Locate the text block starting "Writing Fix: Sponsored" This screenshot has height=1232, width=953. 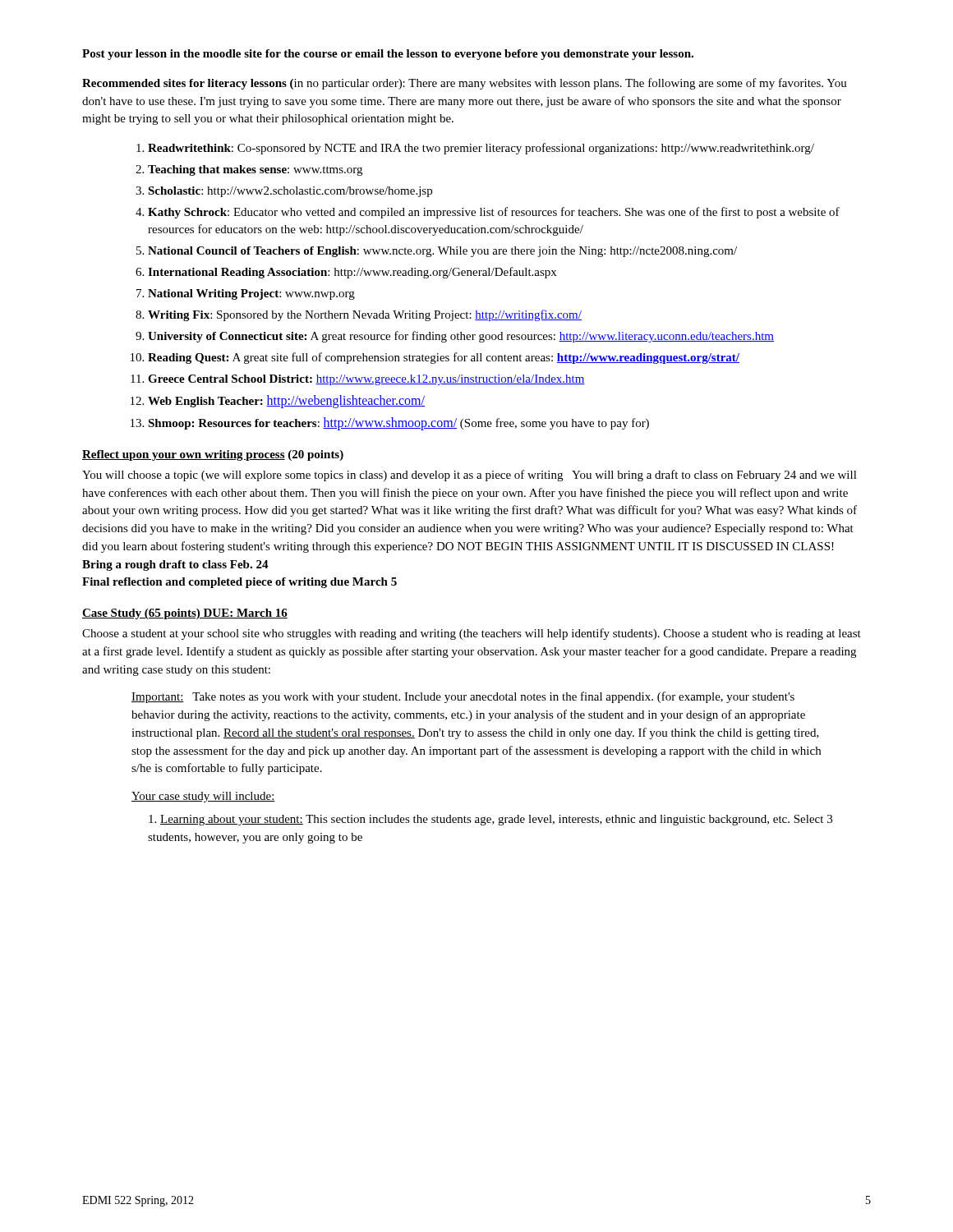tap(365, 315)
